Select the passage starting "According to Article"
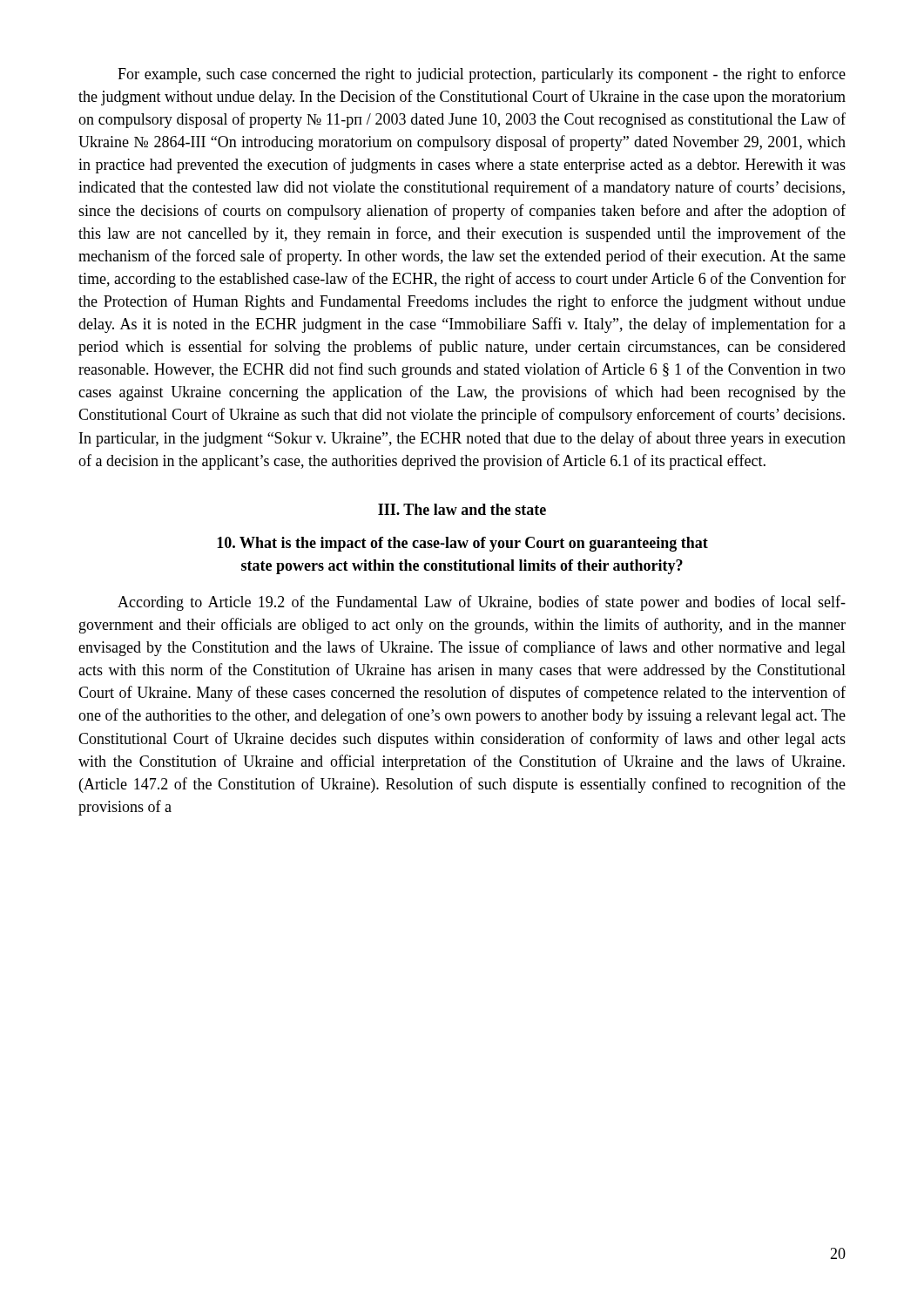Image resolution: width=924 pixels, height=1307 pixels. [x=462, y=704]
